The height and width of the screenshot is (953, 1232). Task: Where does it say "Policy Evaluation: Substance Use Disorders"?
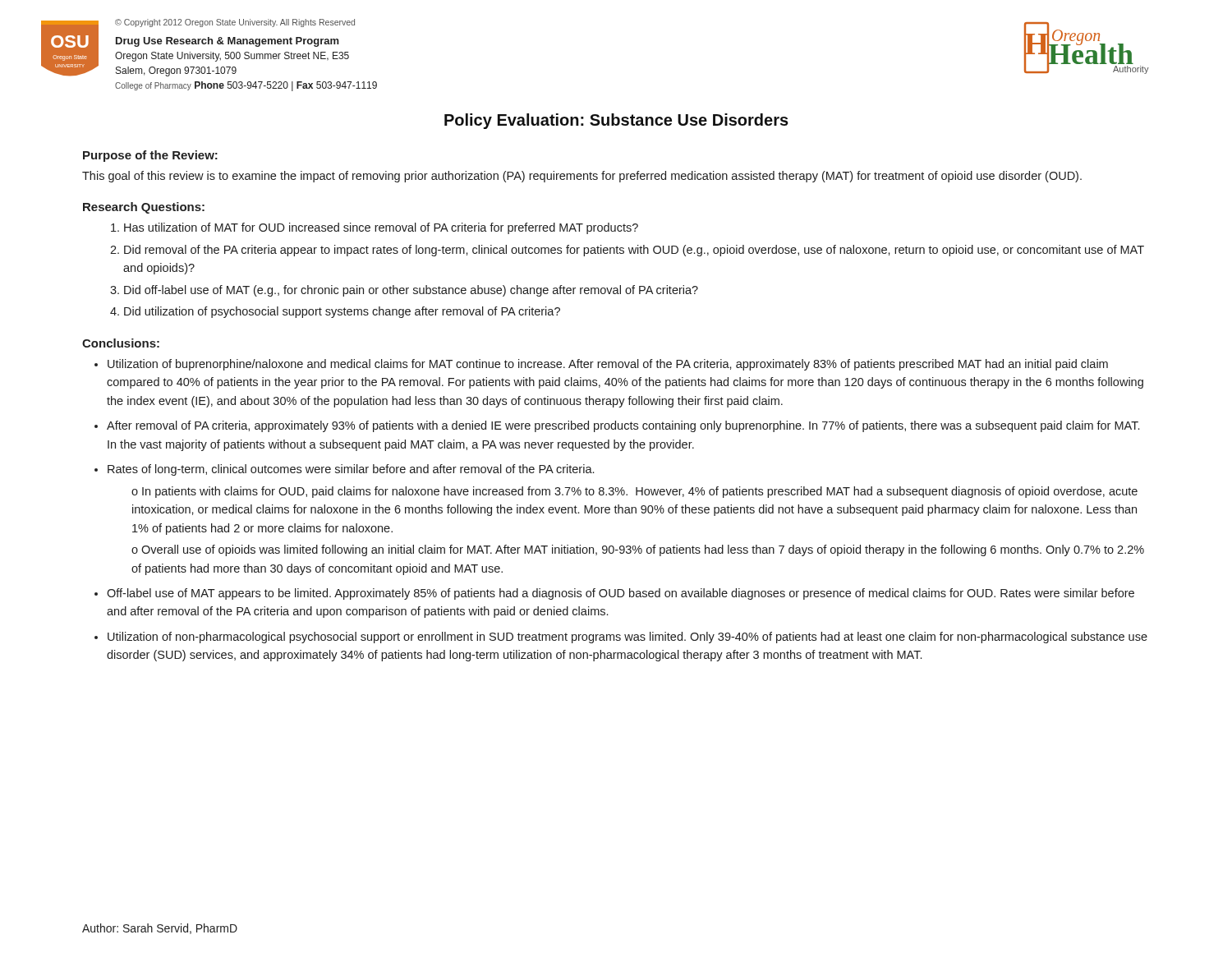[616, 120]
